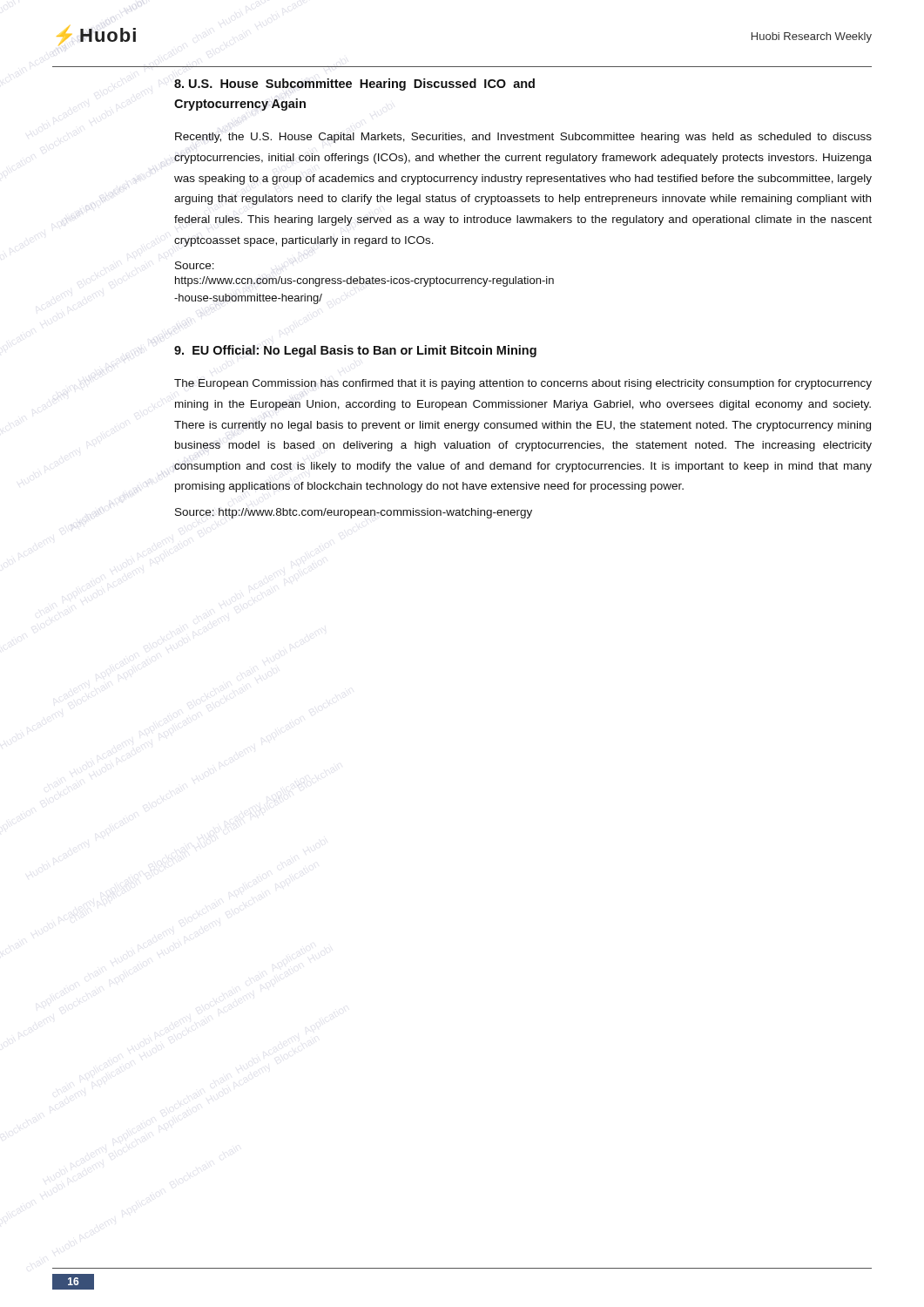Find the section header that reads "8. U.S. House Subcommittee Hearing"

(355, 94)
